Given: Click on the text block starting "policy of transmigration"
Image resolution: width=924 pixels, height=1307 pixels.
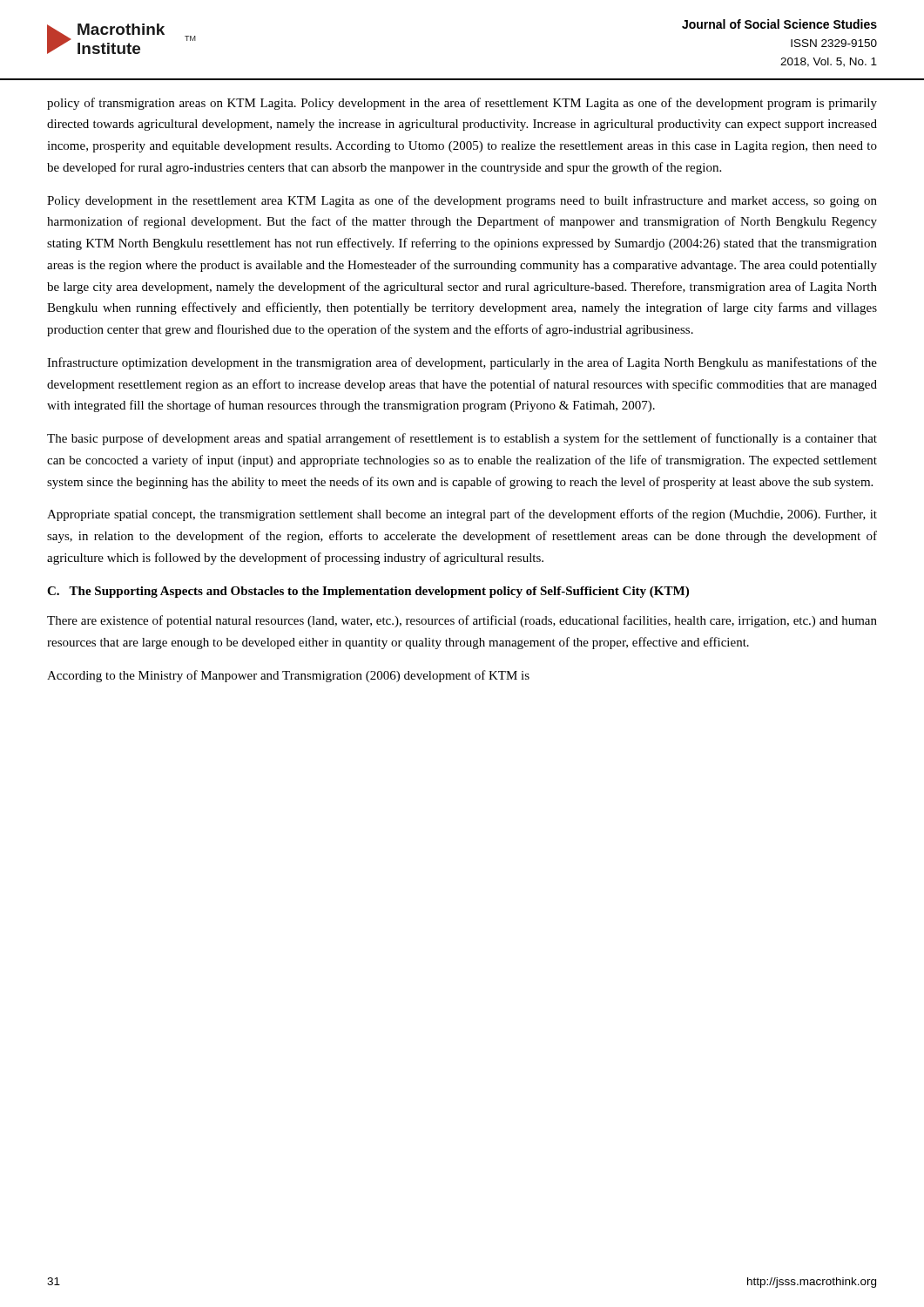Looking at the screenshot, I should click(462, 135).
